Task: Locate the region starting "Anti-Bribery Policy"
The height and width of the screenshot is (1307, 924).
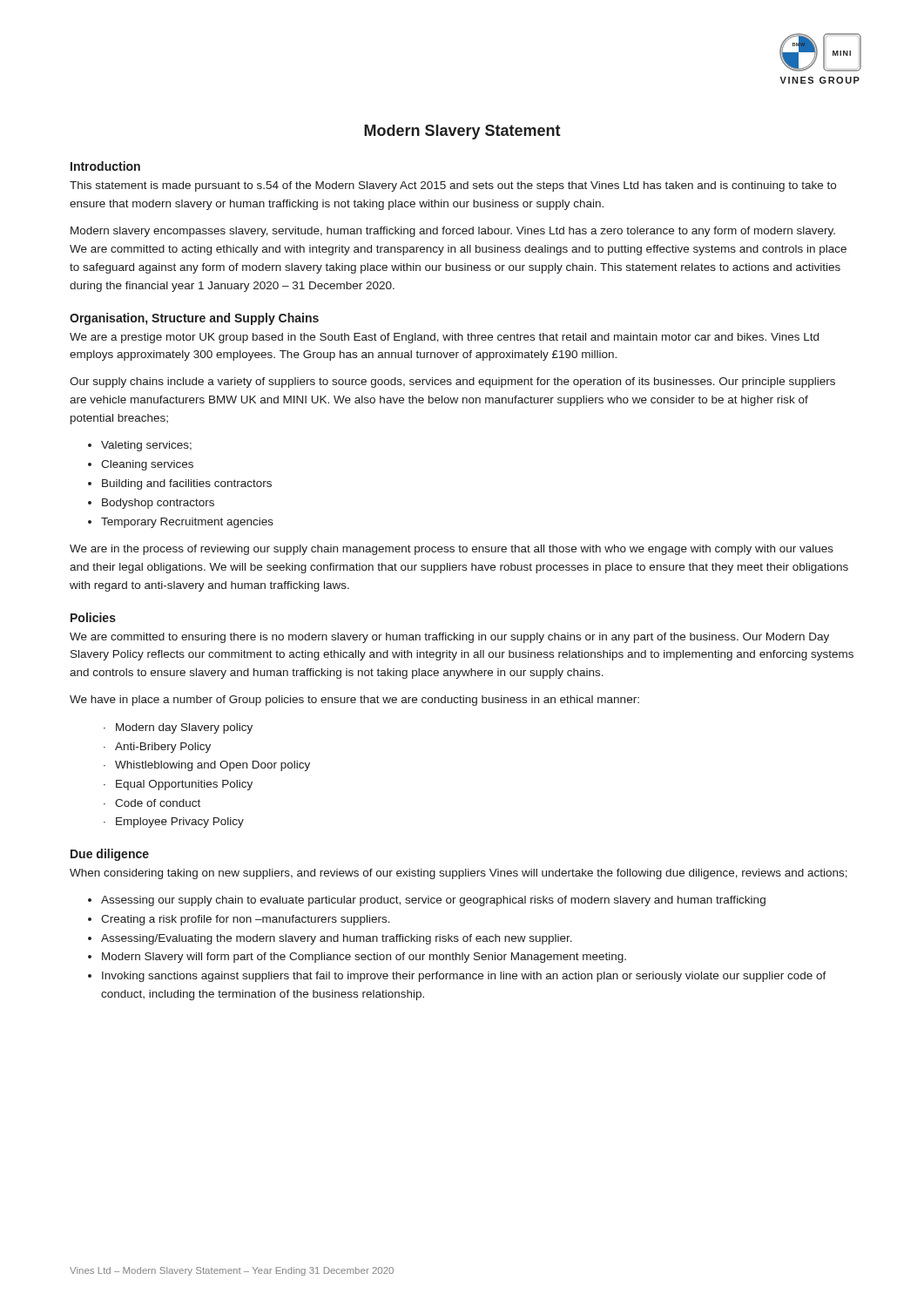Action: (x=163, y=746)
